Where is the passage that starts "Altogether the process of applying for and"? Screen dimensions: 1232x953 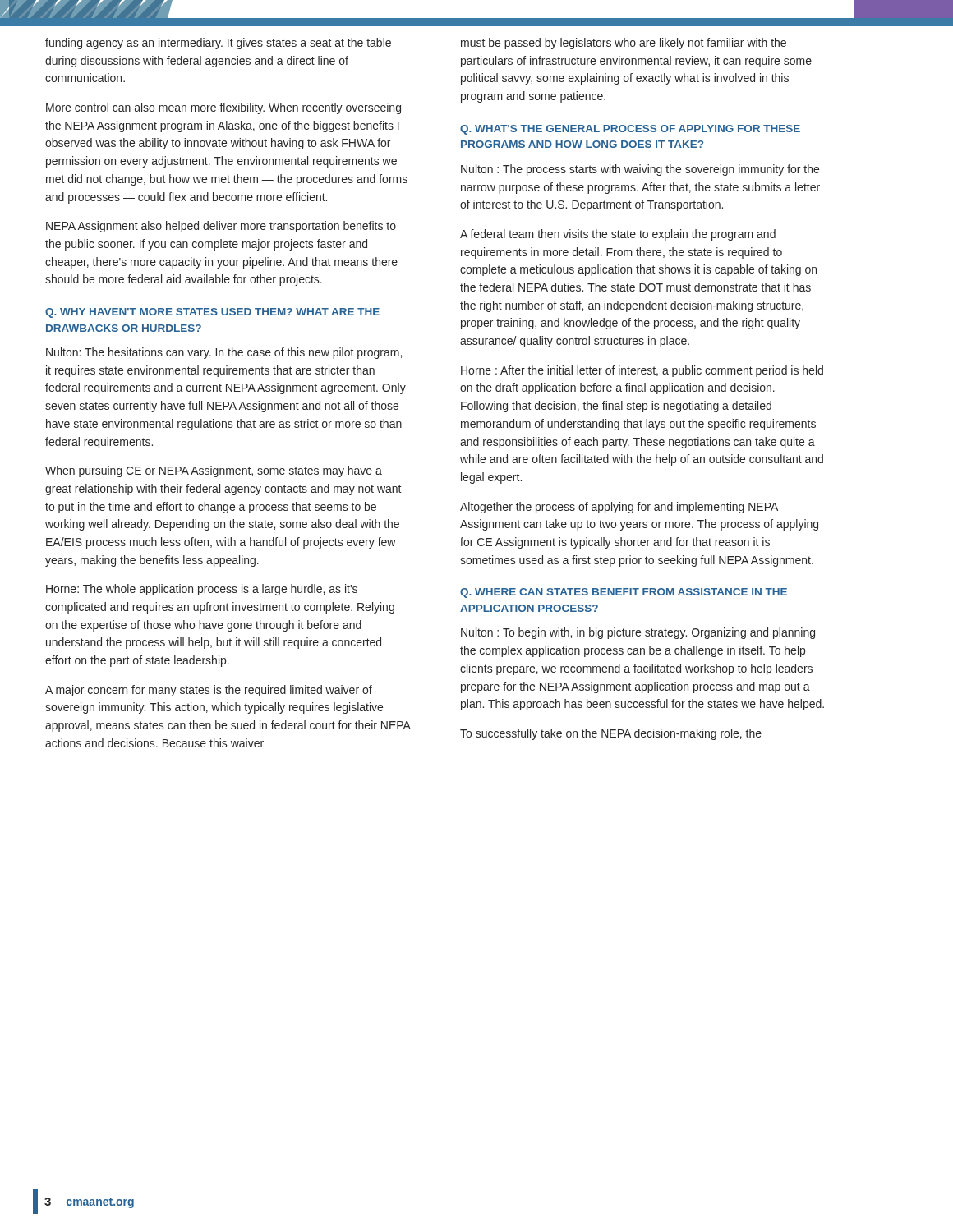click(643, 534)
